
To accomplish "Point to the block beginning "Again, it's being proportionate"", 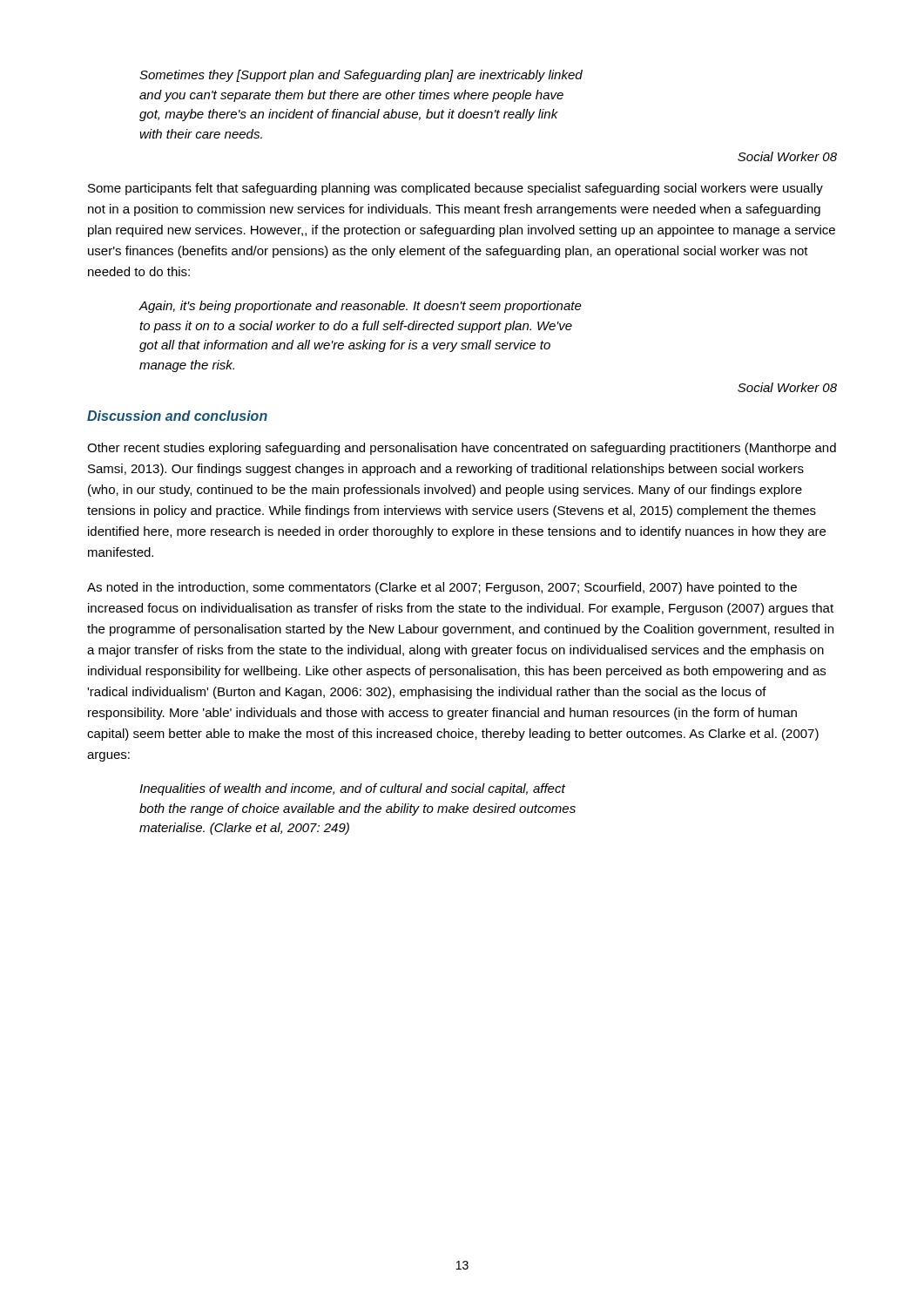I will tap(462, 346).
